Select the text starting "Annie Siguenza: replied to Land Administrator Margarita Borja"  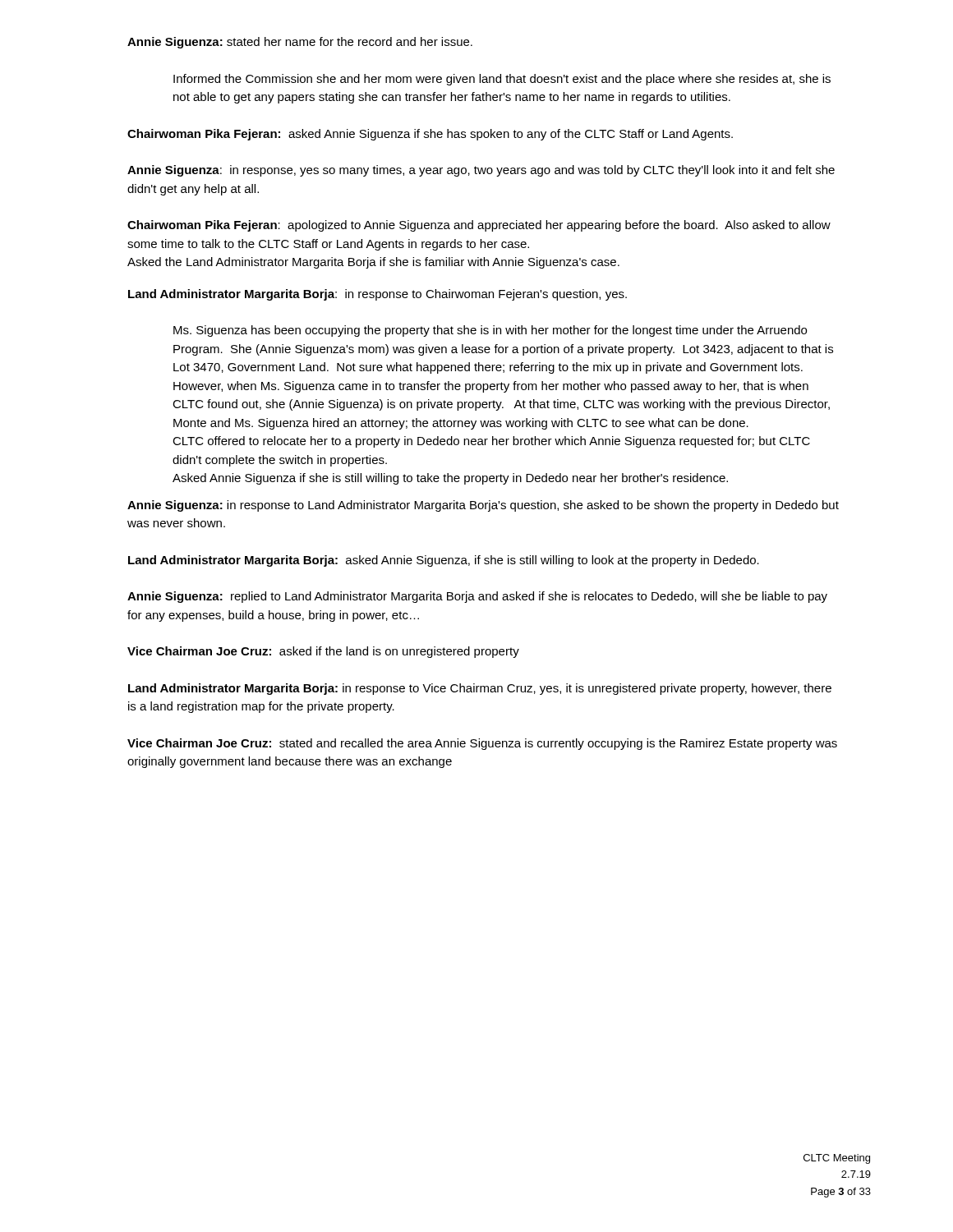[x=485, y=606]
